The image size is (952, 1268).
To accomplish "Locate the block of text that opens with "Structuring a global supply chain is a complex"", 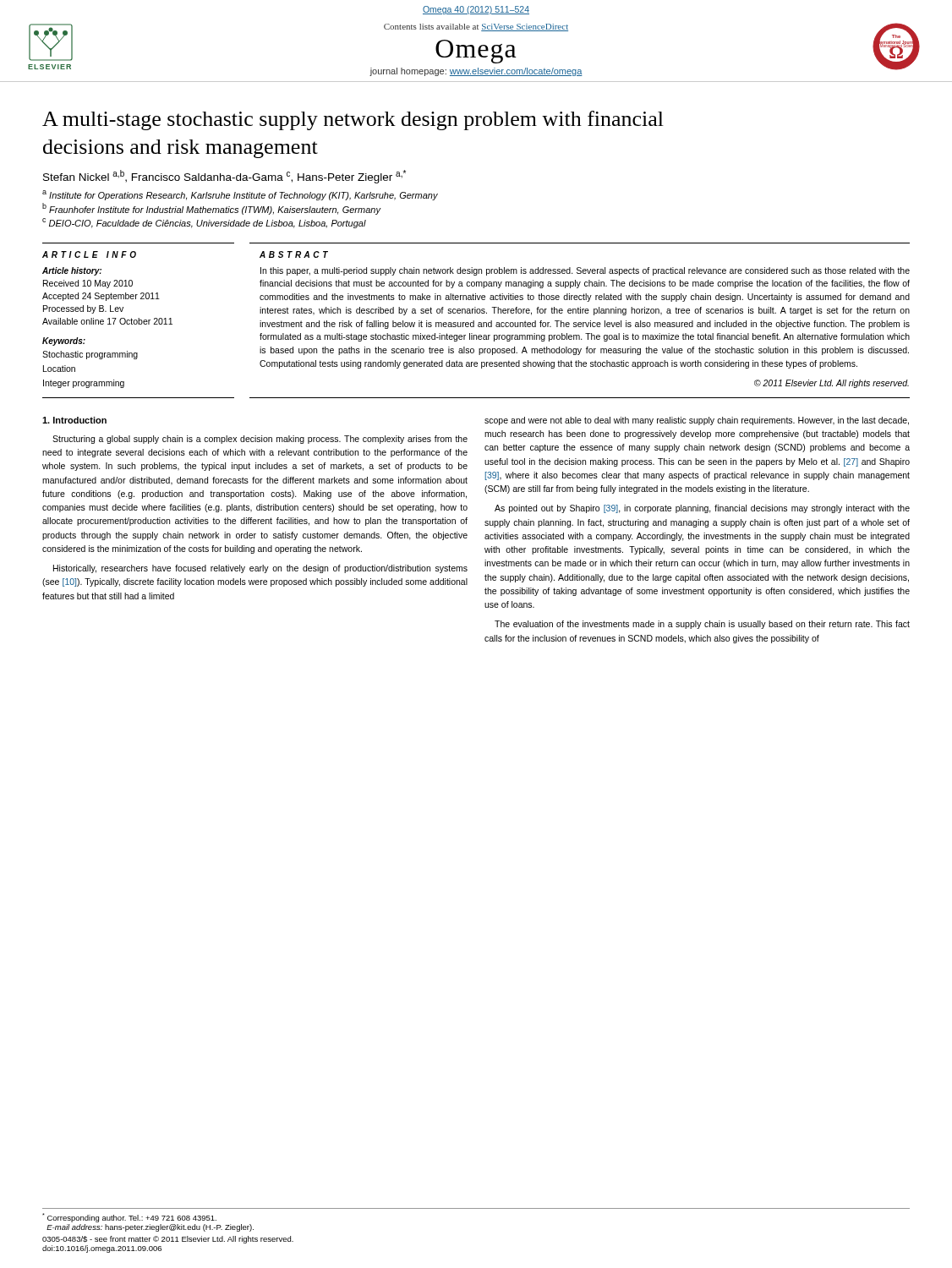I will click(x=255, y=517).
